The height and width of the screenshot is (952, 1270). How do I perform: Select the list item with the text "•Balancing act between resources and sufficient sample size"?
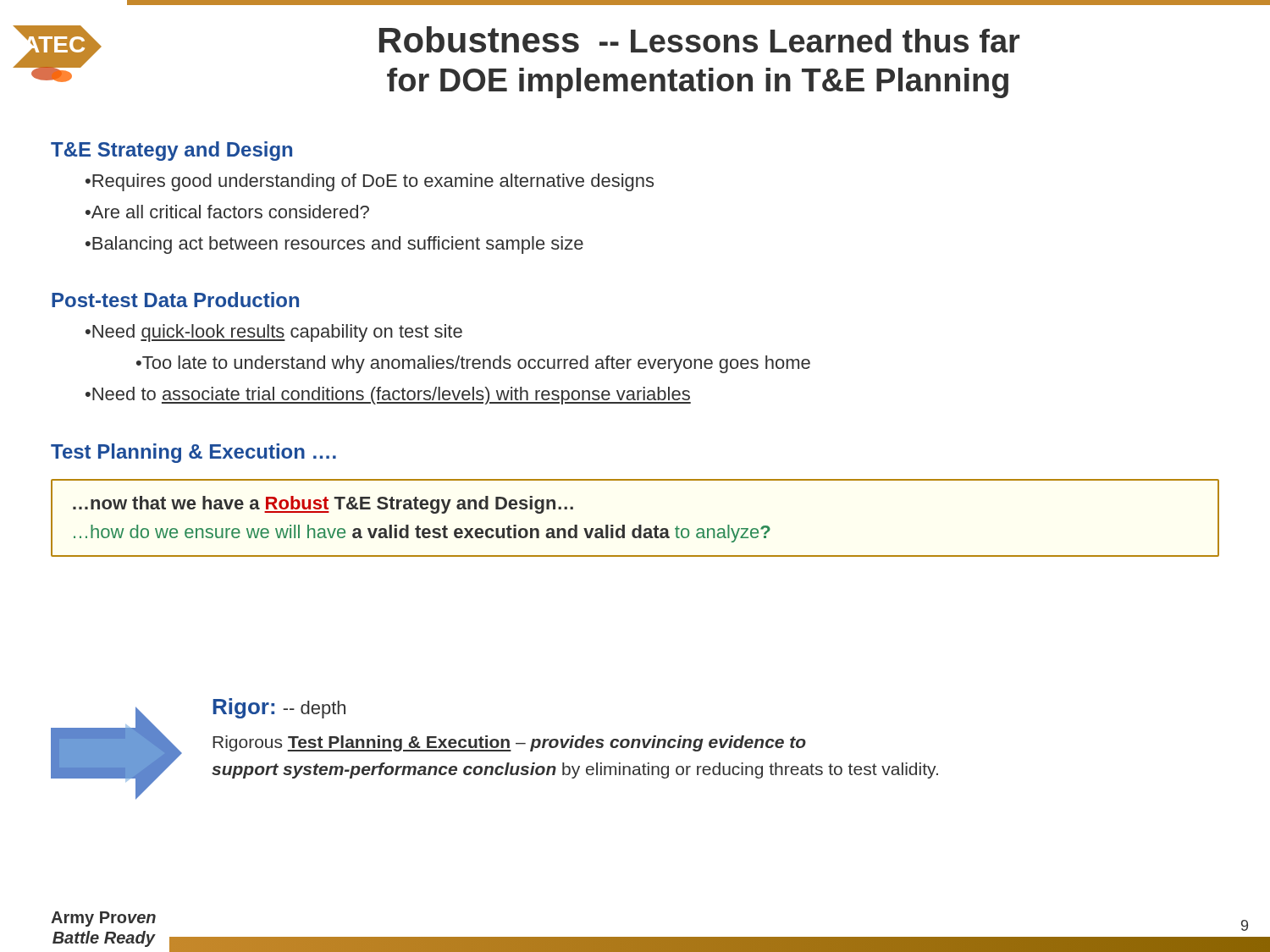(x=334, y=243)
